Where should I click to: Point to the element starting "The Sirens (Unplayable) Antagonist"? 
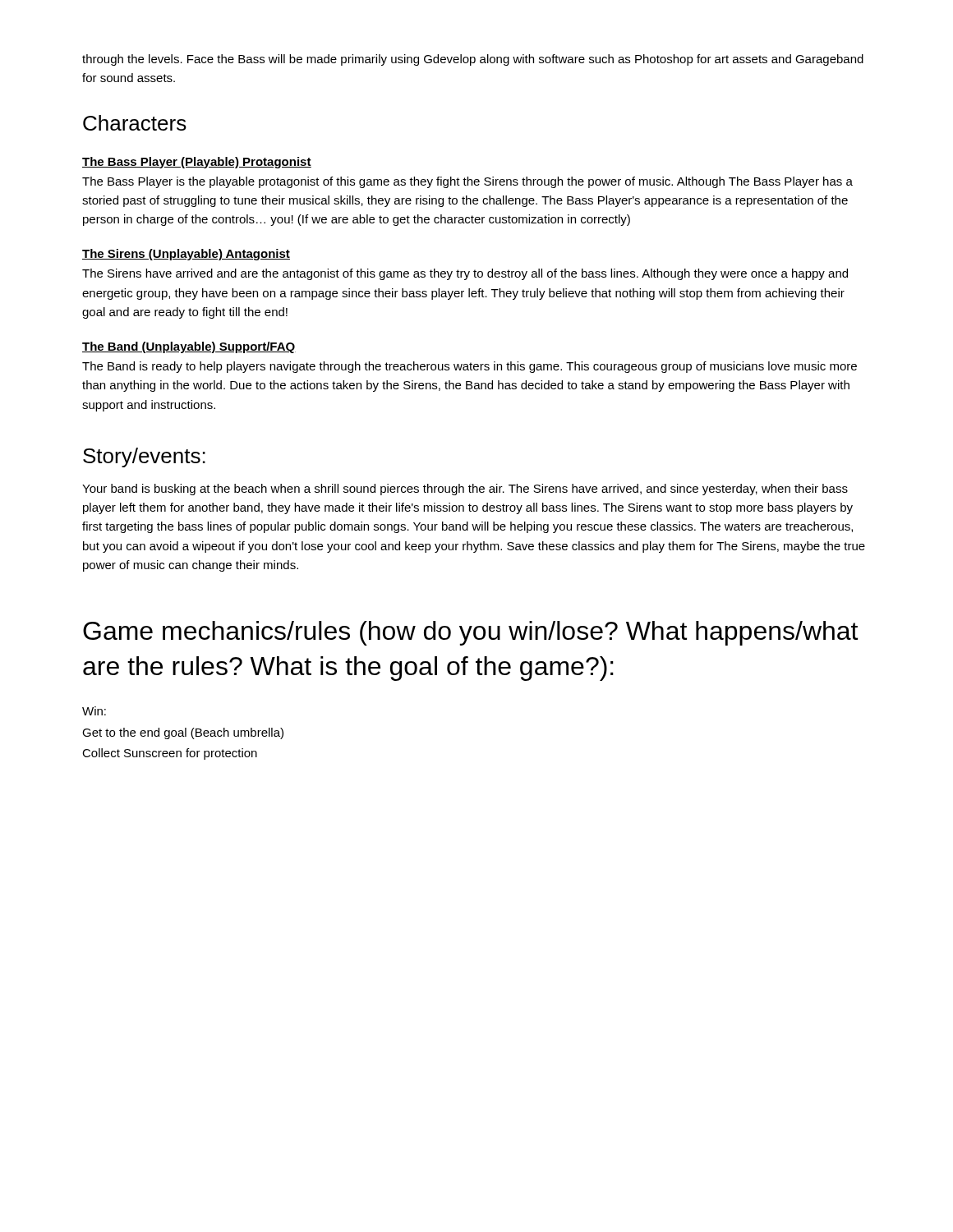pyautogui.click(x=186, y=254)
